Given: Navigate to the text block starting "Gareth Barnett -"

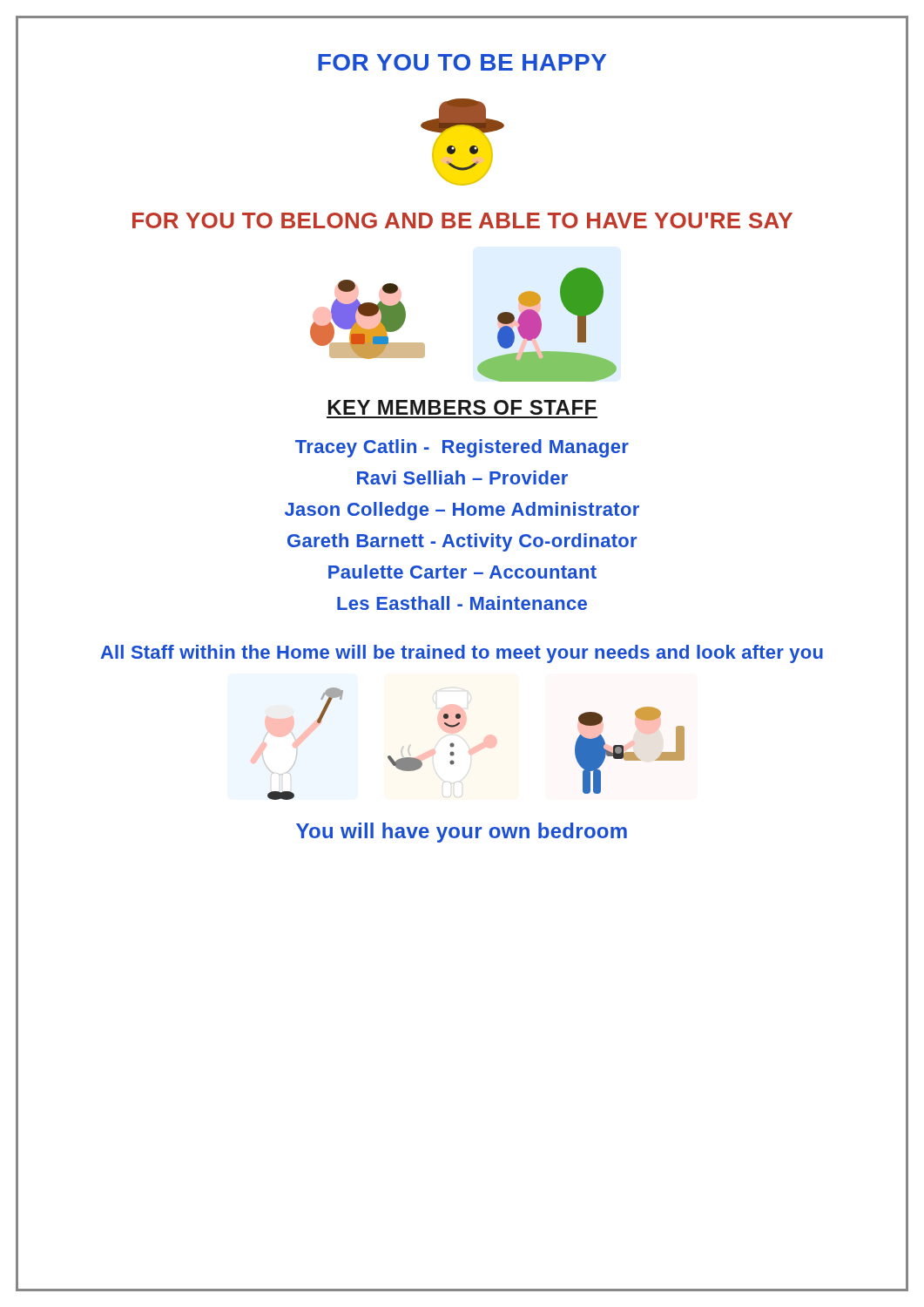Looking at the screenshot, I should point(462,541).
